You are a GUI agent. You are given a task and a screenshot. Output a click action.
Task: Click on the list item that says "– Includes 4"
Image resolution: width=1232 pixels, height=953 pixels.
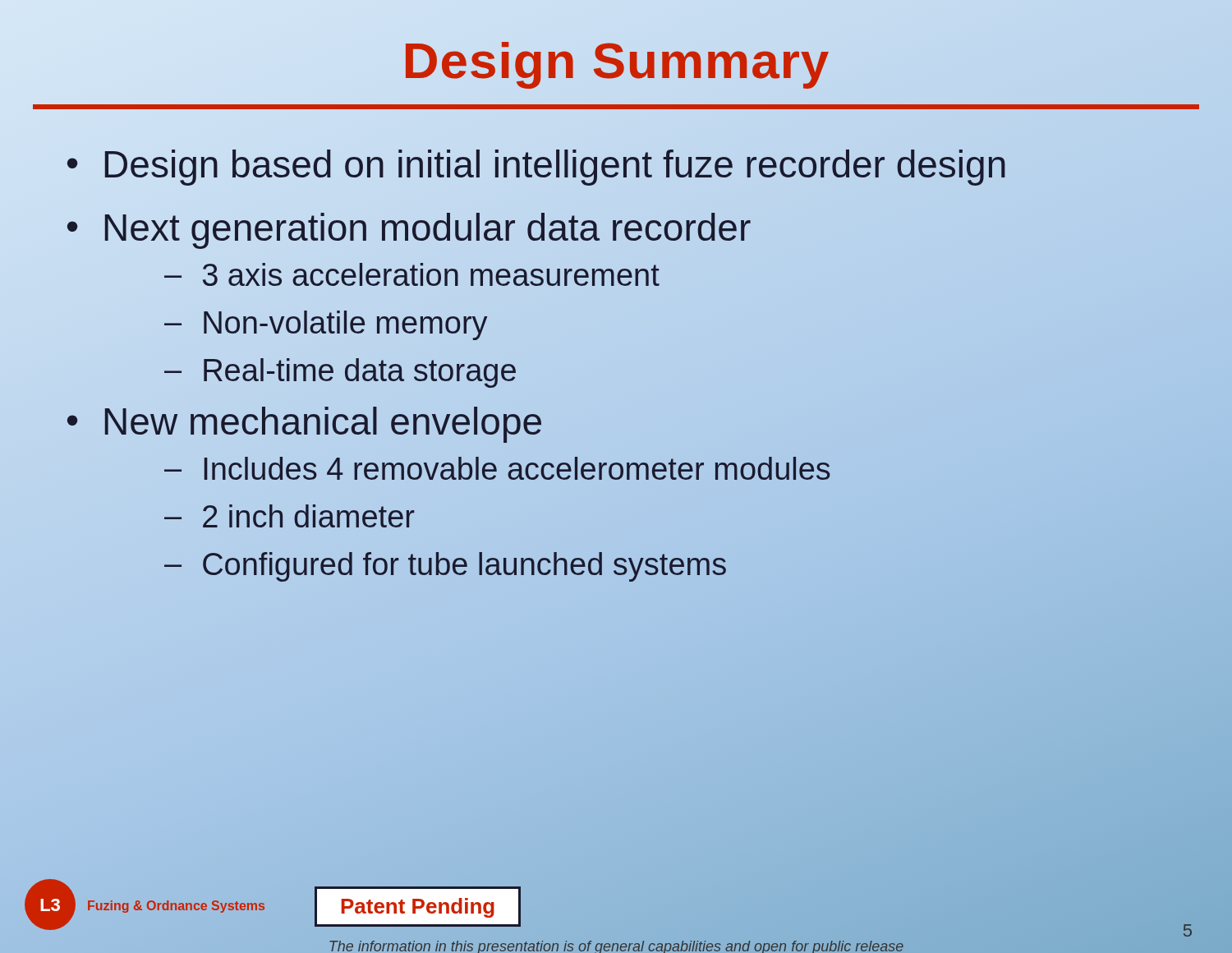click(498, 470)
